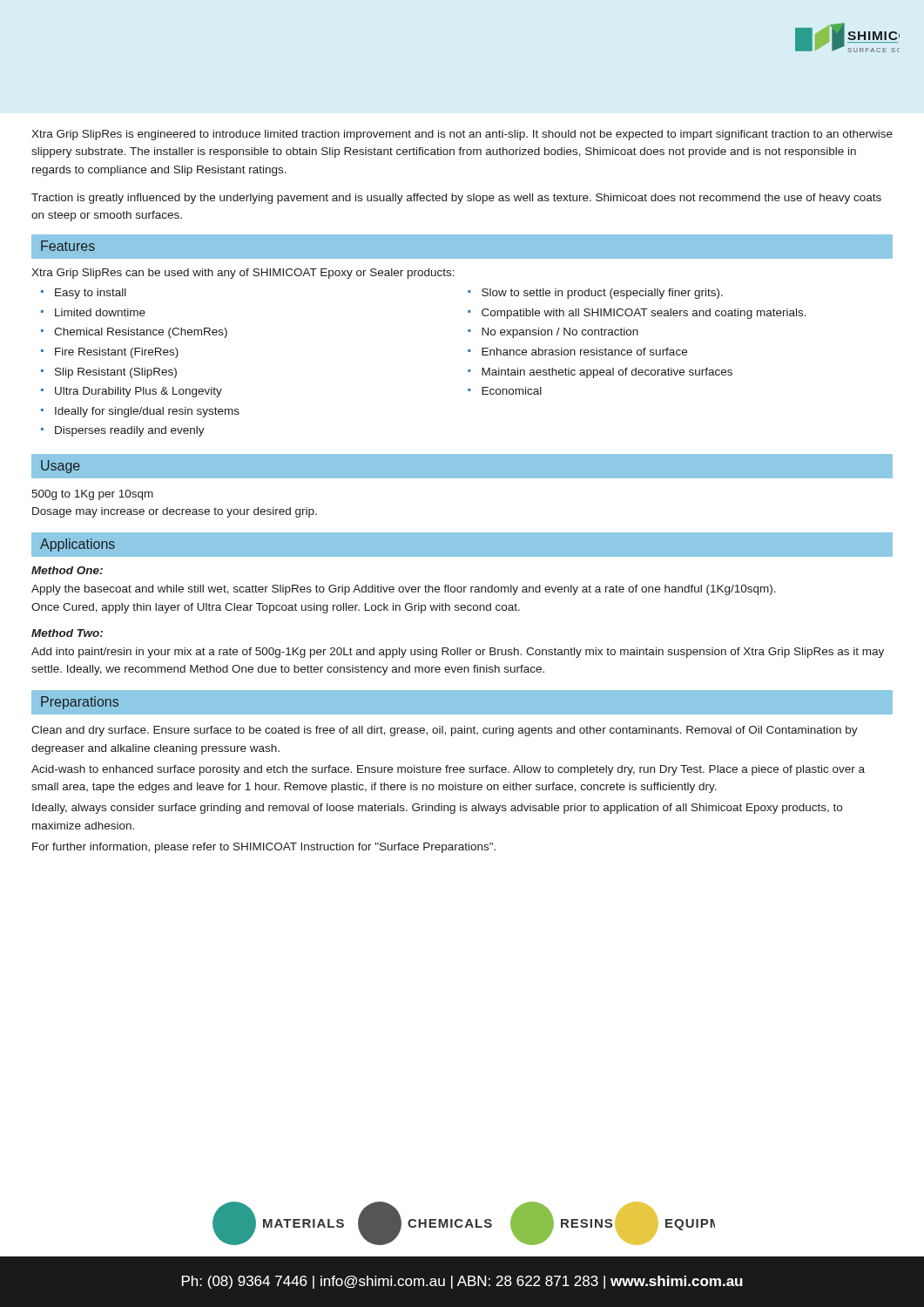The width and height of the screenshot is (924, 1307).
Task: Point to the block starting "Method Two: Add into paint/resin in your"
Action: pos(462,652)
